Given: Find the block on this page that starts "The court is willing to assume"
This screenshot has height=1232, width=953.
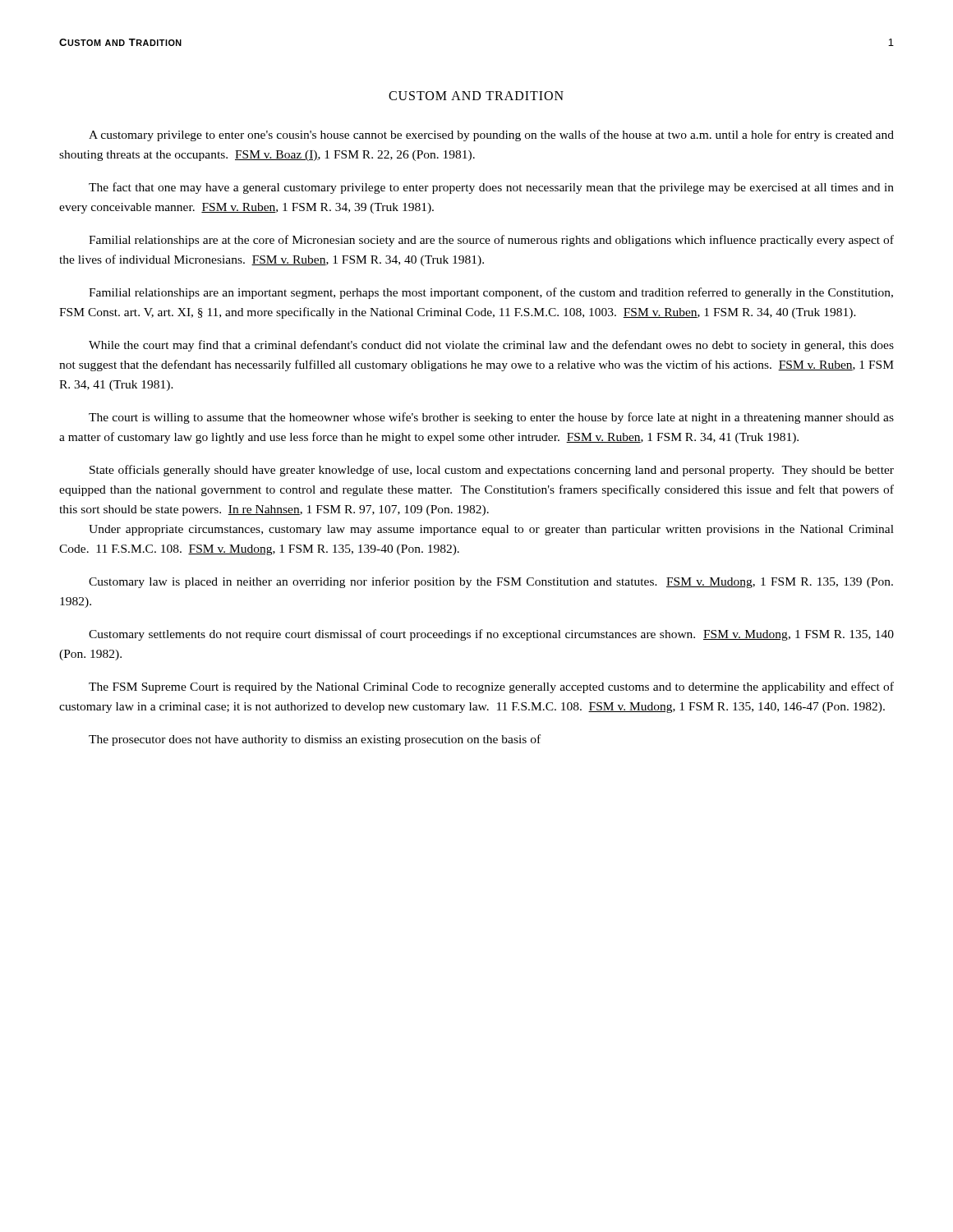Looking at the screenshot, I should (x=476, y=427).
